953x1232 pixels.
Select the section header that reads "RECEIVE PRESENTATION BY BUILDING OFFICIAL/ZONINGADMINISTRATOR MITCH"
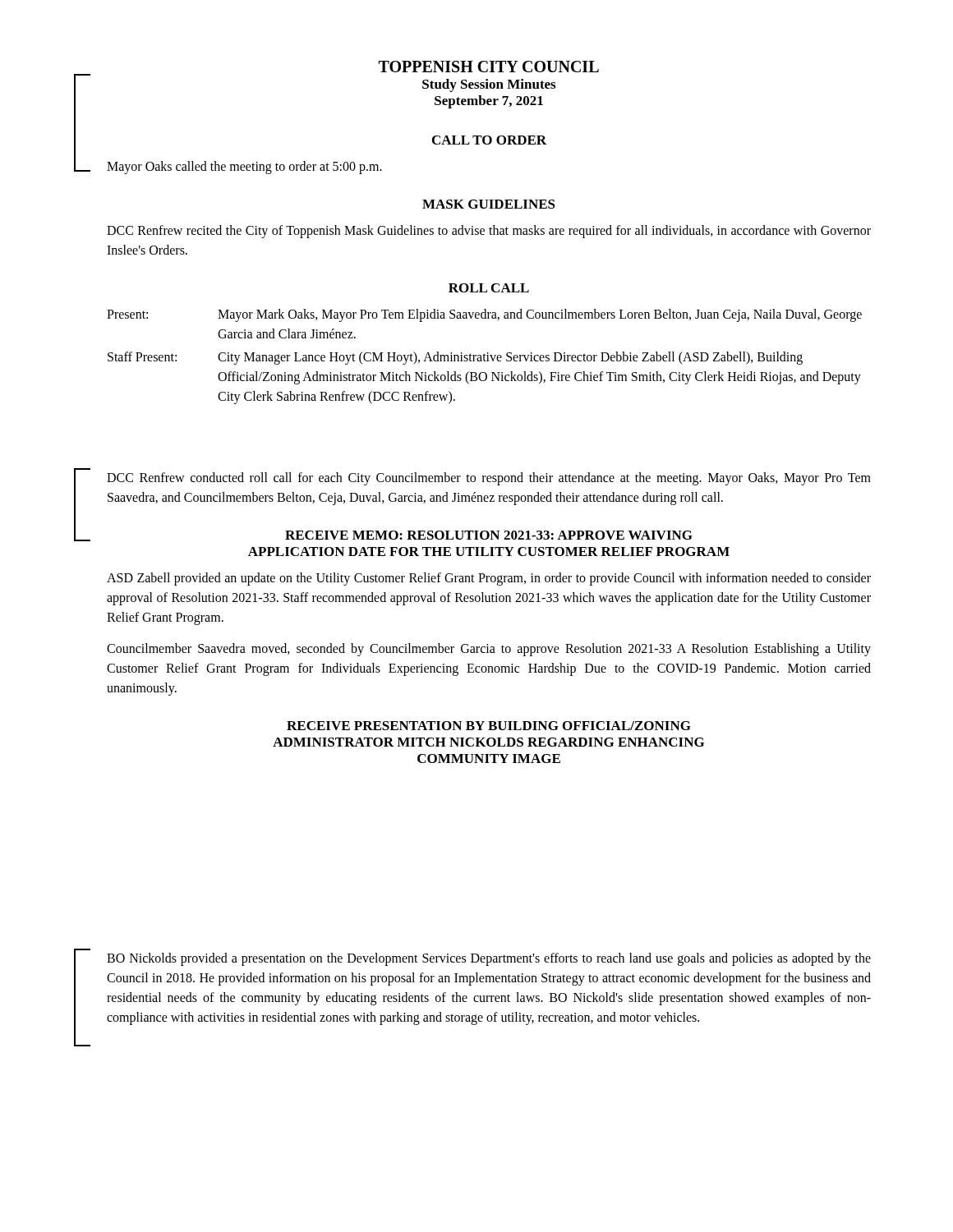coord(489,742)
